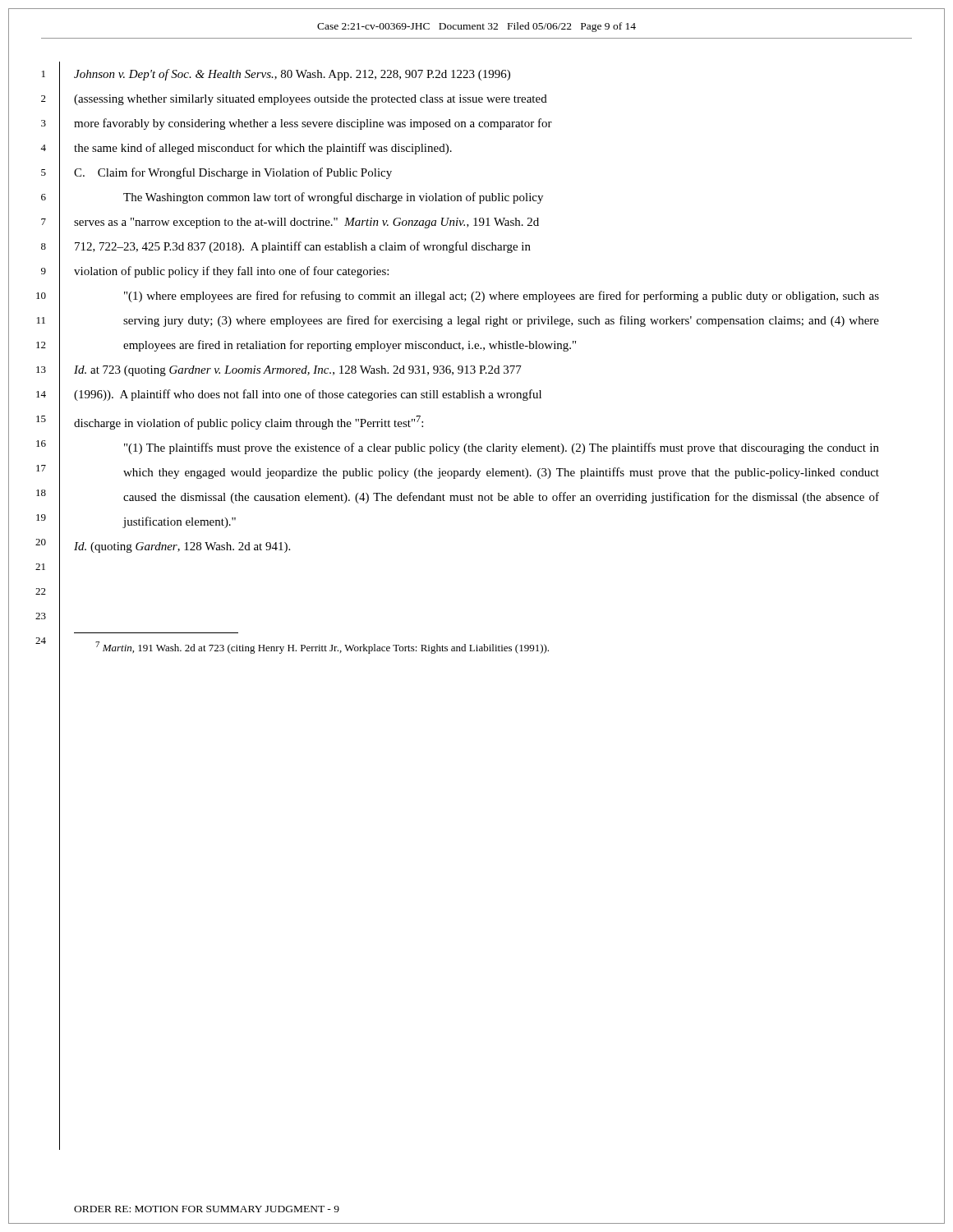Image resolution: width=953 pixels, height=1232 pixels.
Task: Point to the block beginning "Id. (quoting Gardner, 128"
Action: pos(182,546)
